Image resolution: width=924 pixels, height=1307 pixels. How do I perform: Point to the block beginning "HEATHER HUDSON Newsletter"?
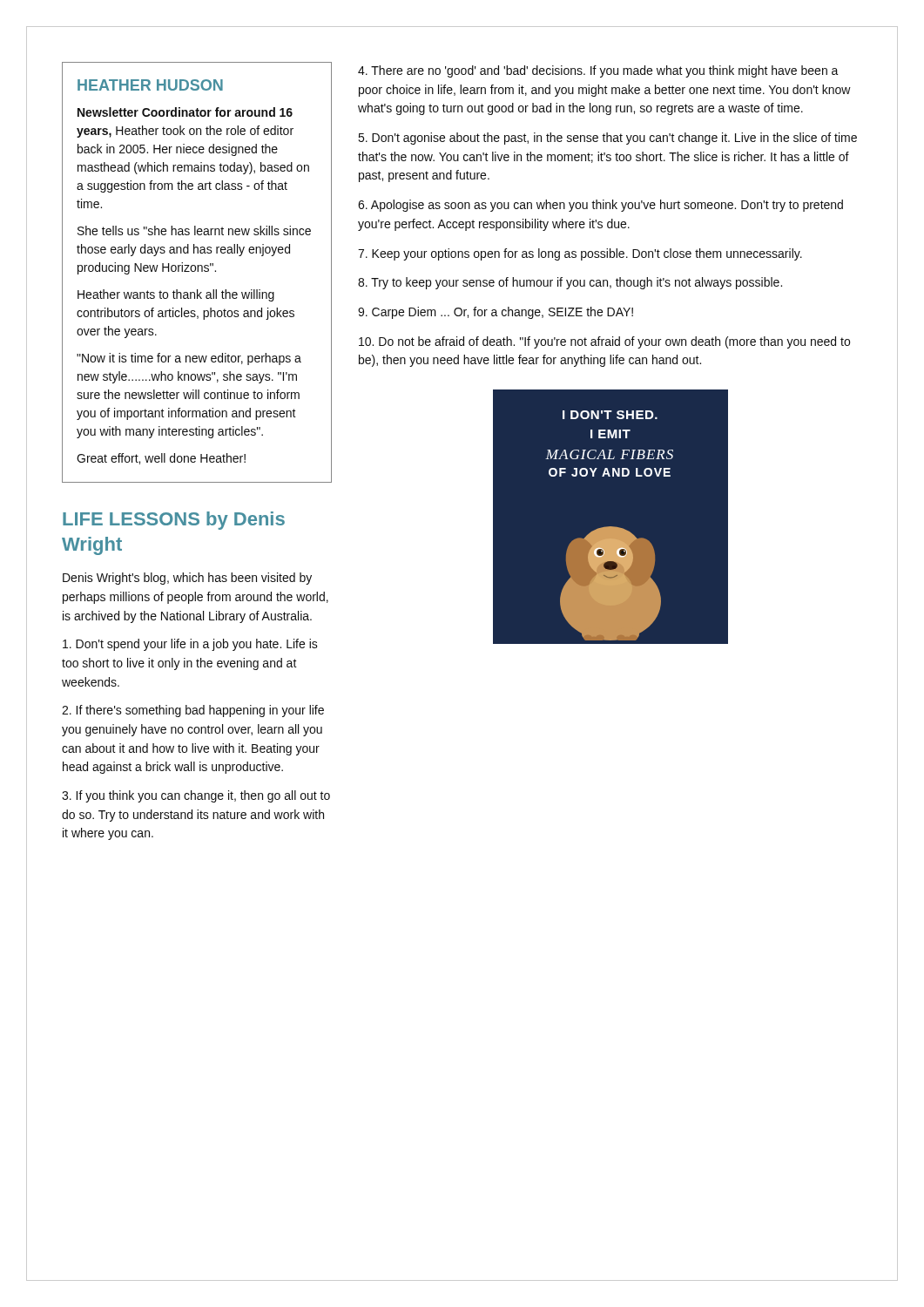(x=197, y=272)
